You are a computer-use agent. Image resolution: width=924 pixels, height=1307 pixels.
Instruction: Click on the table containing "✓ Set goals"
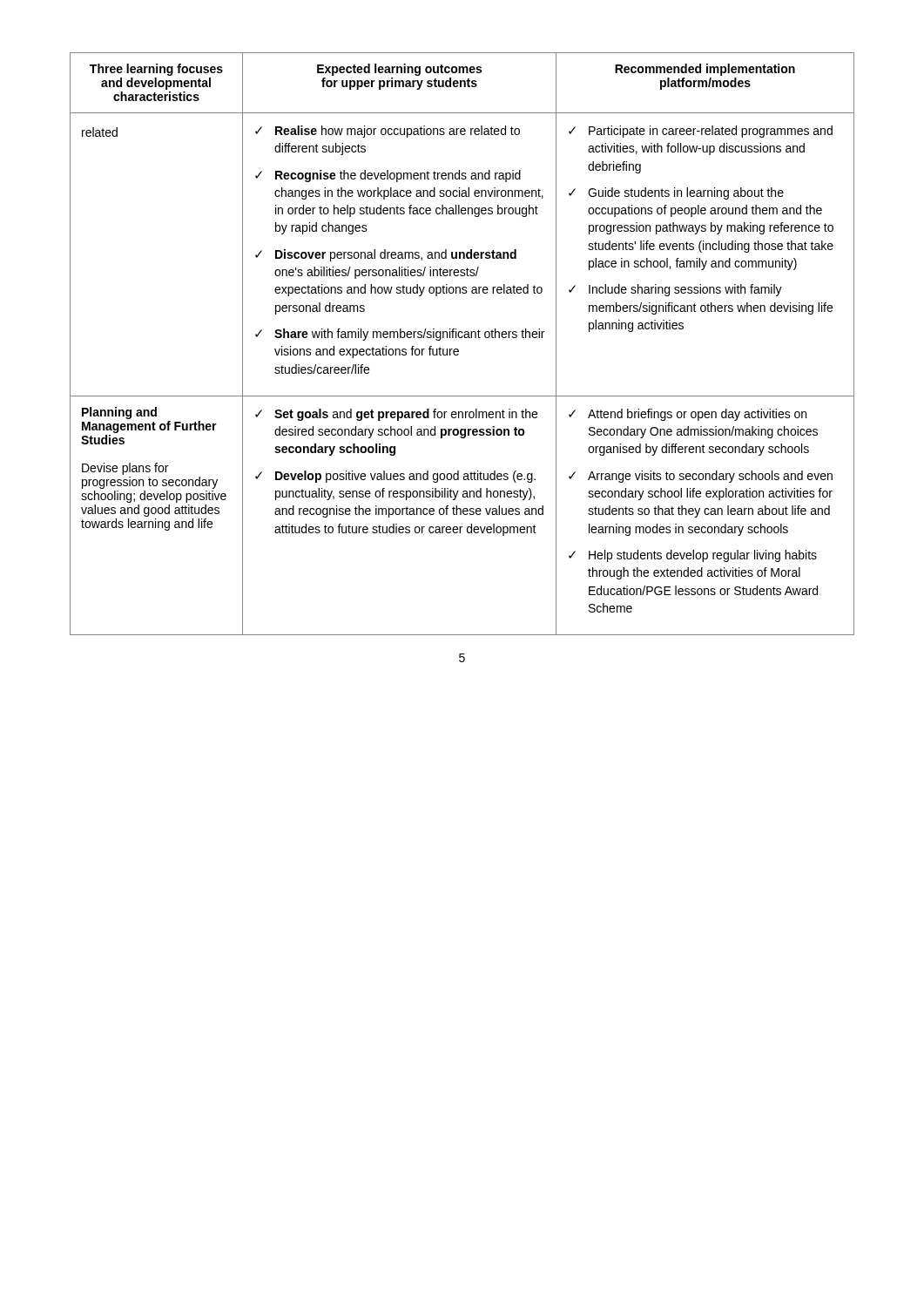click(x=462, y=344)
